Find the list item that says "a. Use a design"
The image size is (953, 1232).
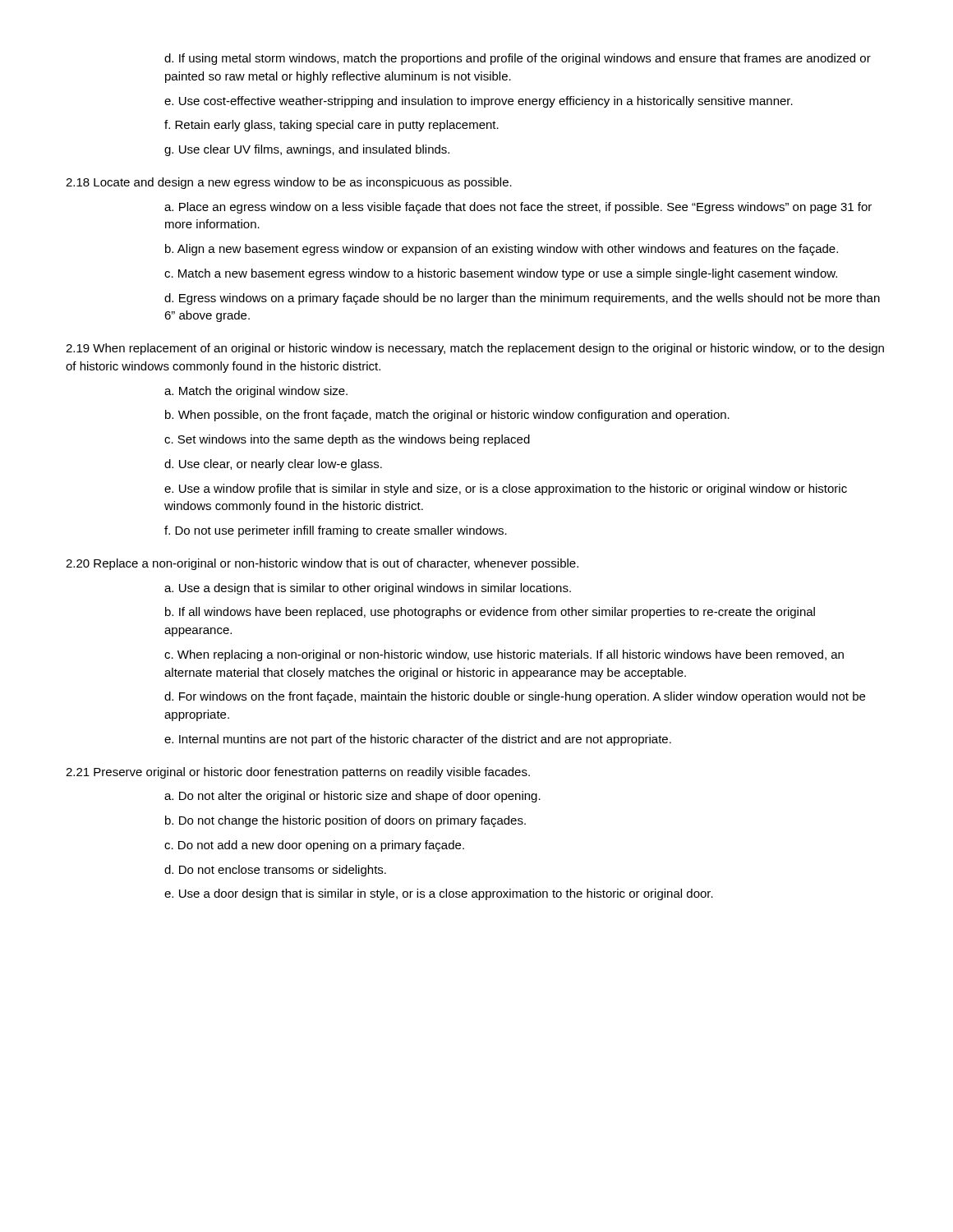click(368, 587)
